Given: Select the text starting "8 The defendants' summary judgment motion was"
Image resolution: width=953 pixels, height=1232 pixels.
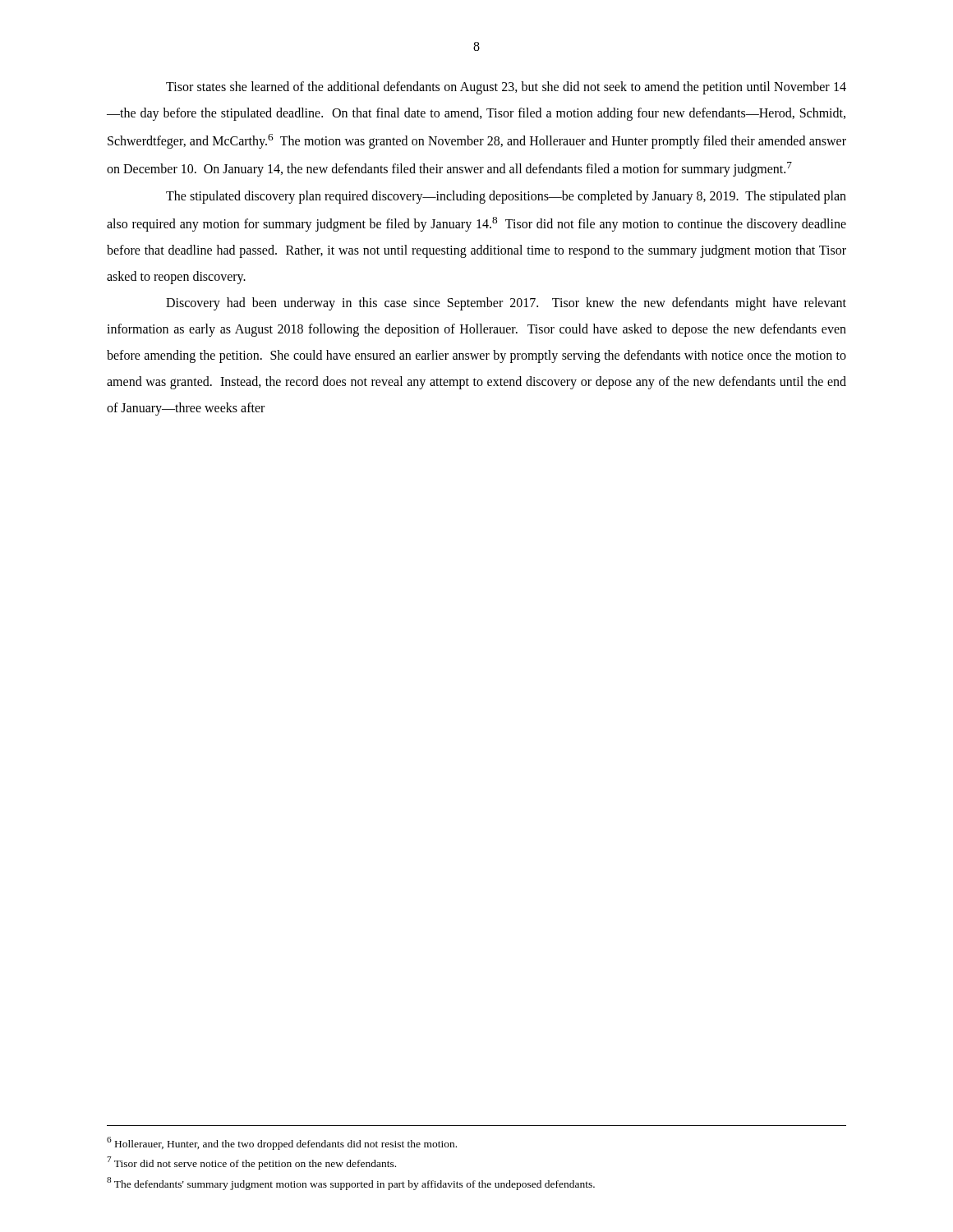Looking at the screenshot, I should 351,1182.
